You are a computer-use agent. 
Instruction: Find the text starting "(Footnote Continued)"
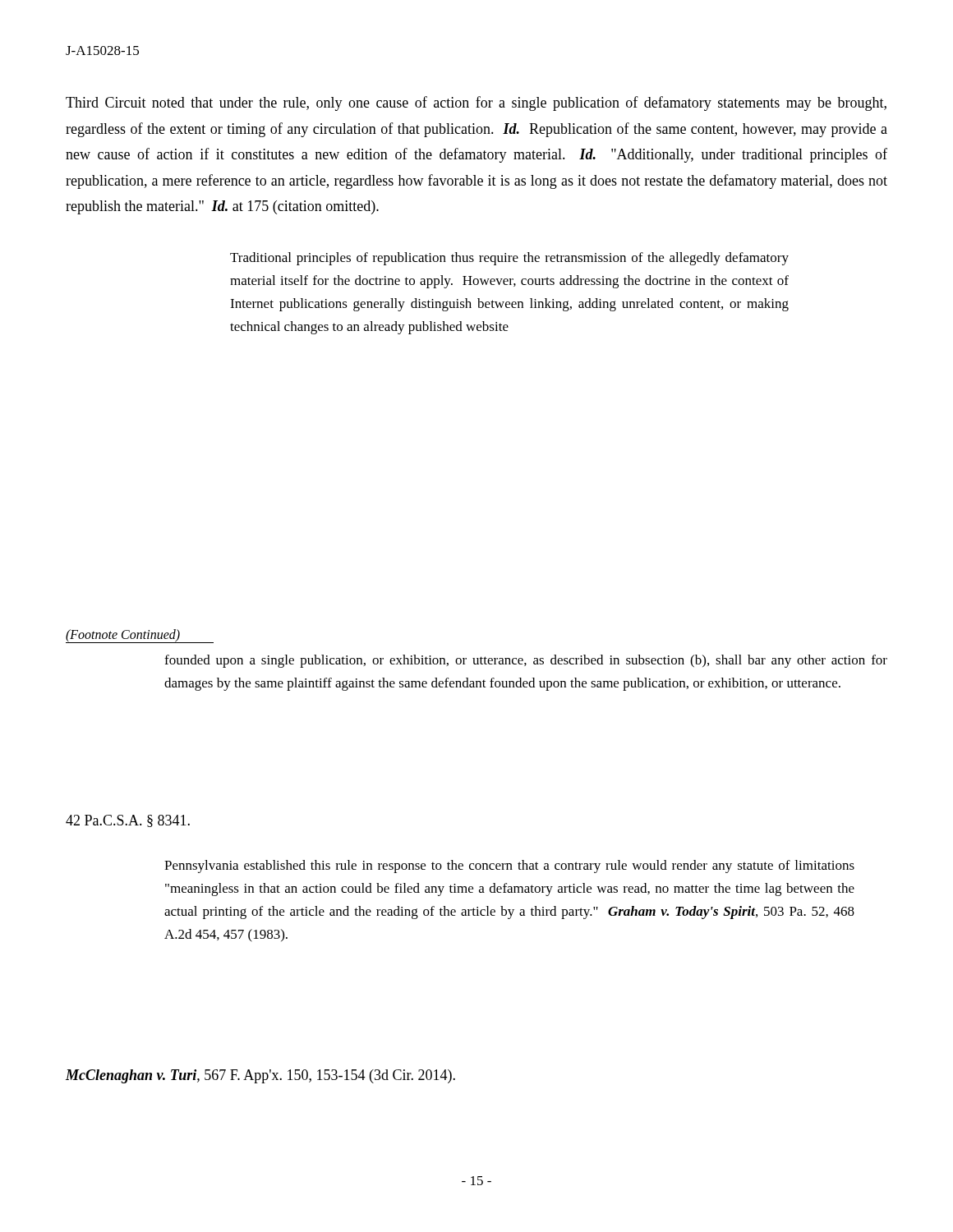pyautogui.click(x=123, y=634)
